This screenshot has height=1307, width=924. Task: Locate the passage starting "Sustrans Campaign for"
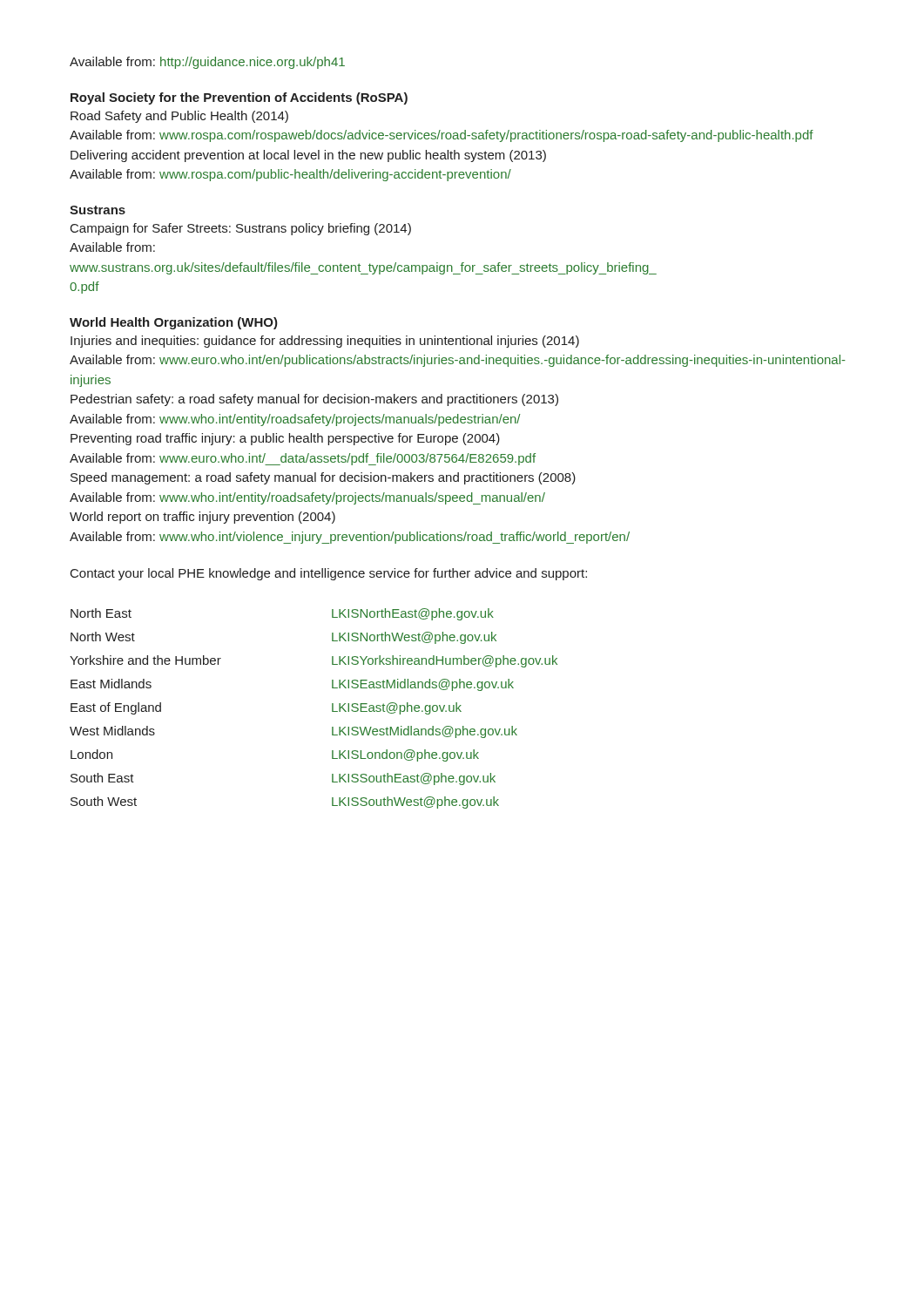[98, 210]
